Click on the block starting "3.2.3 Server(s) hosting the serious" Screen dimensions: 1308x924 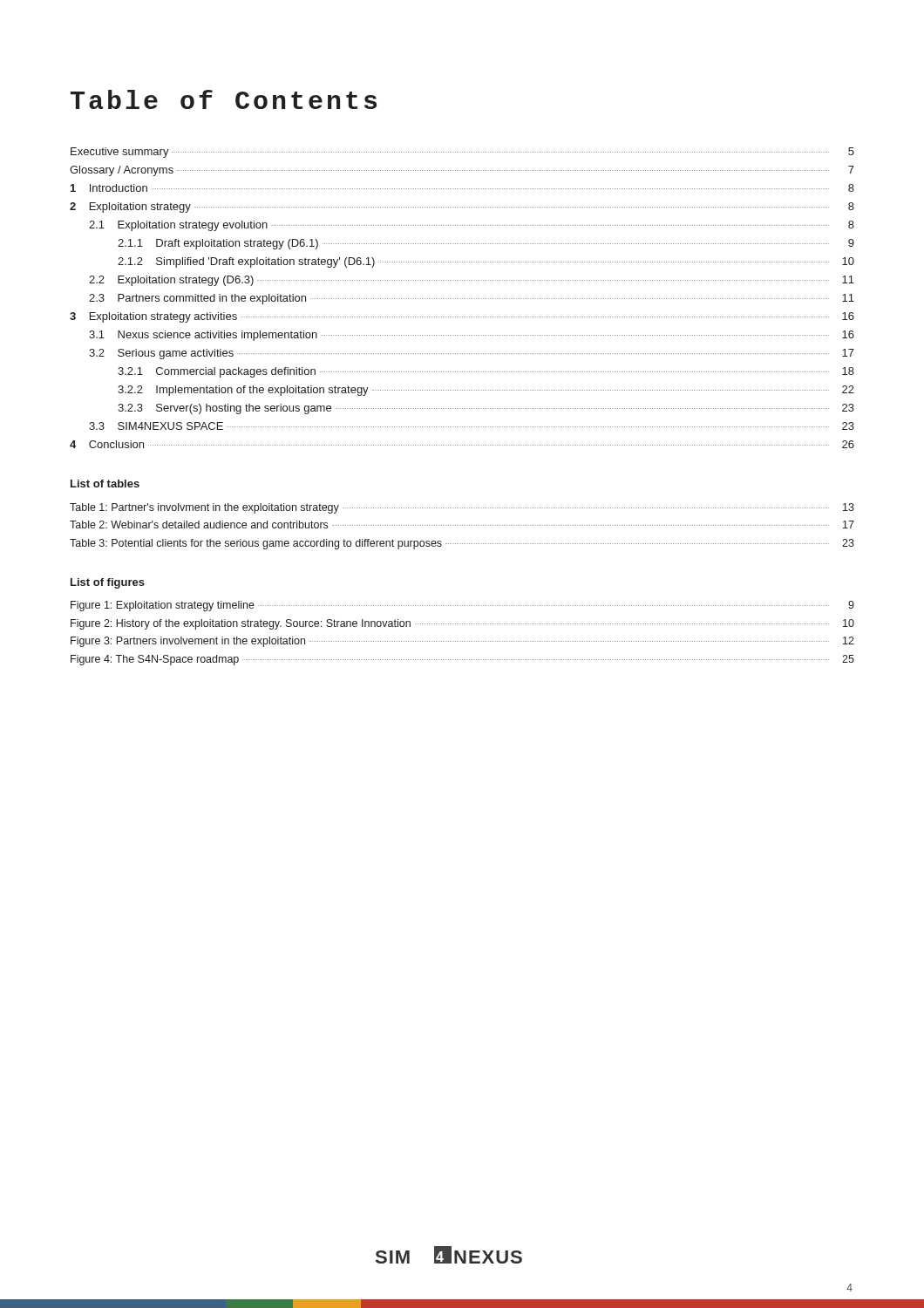click(462, 406)
